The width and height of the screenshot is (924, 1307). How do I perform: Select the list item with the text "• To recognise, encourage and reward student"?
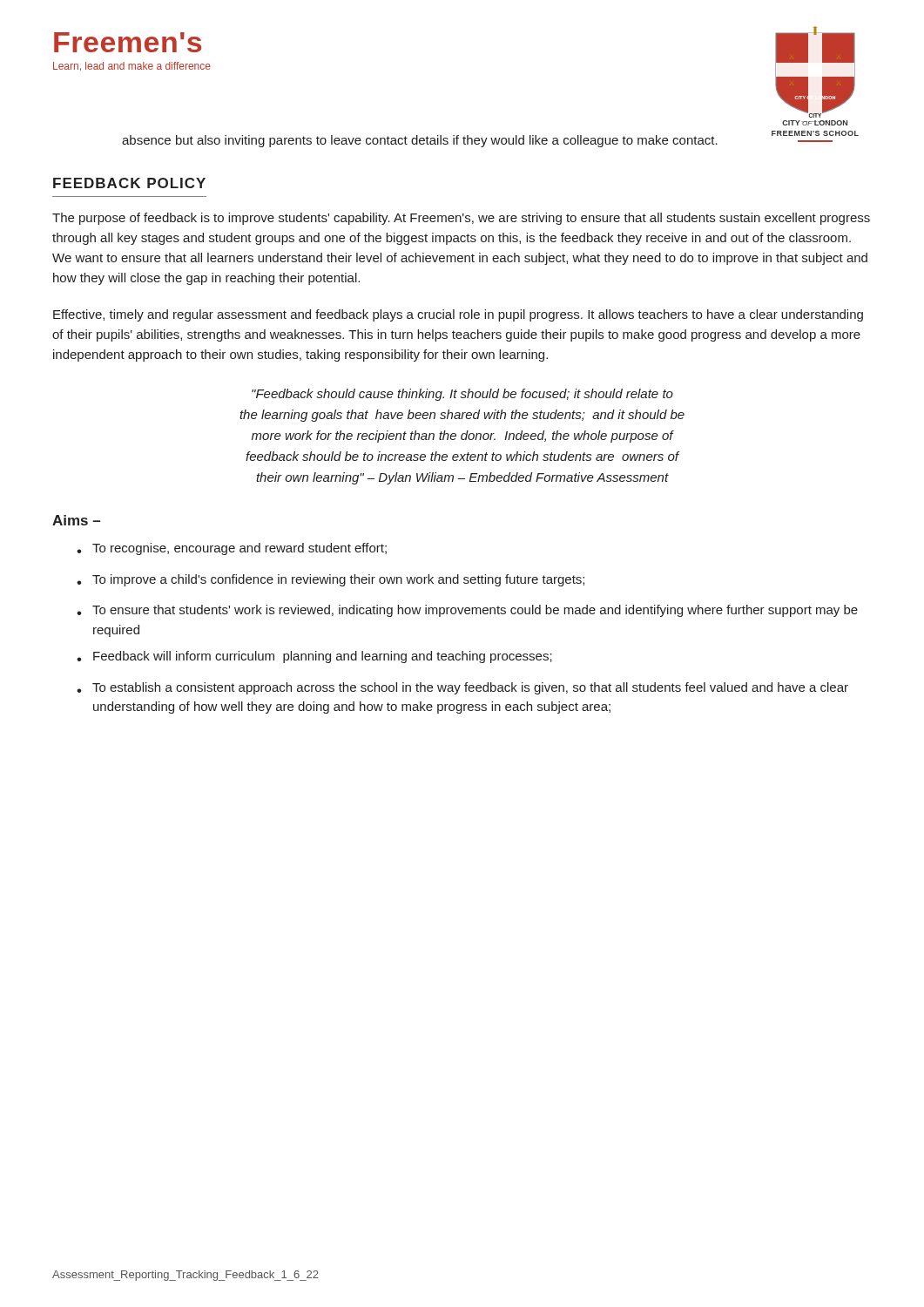click(232, 549)
